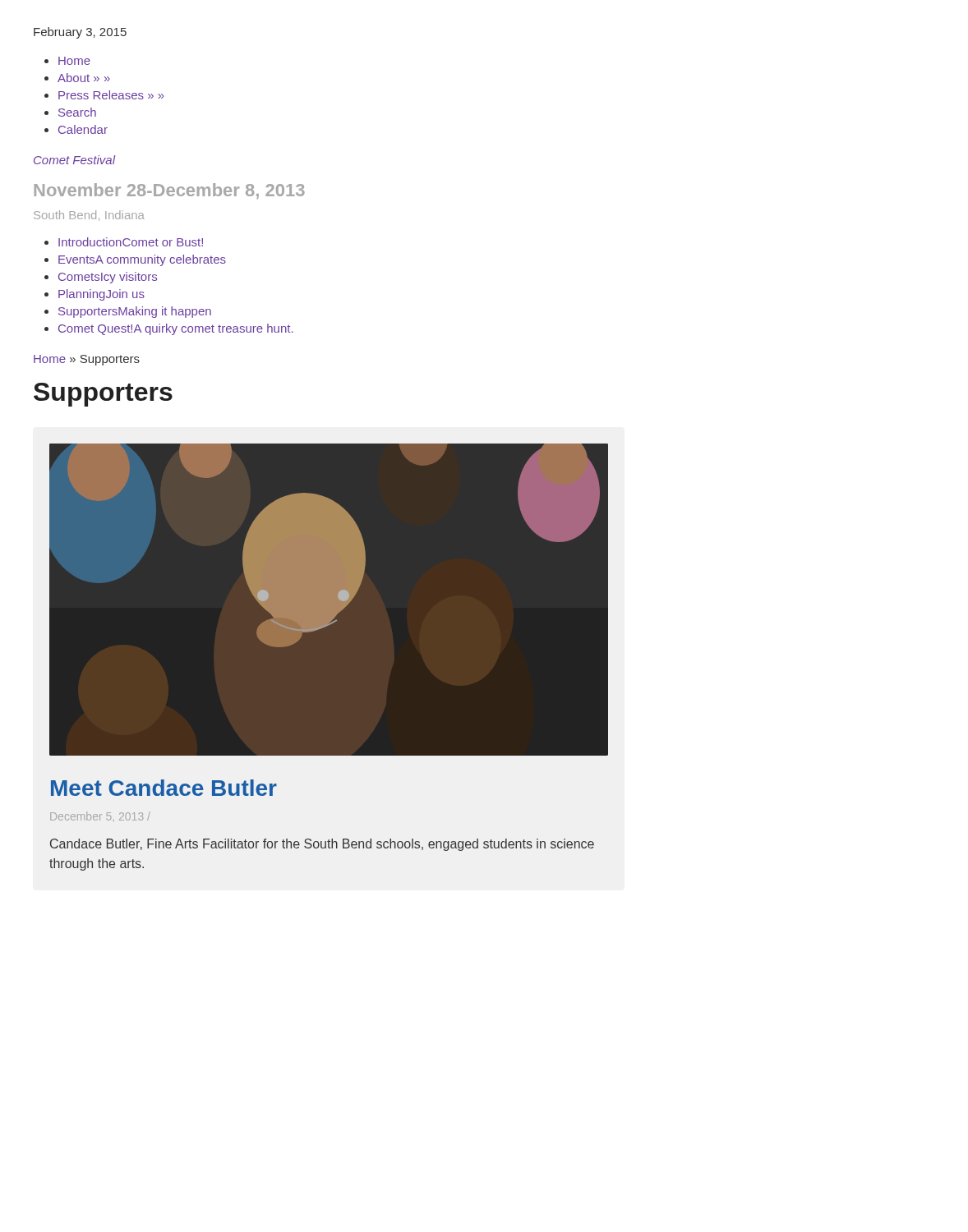Click where it says "Comet Festival"
968x1232 pixels.
(74, 160)
